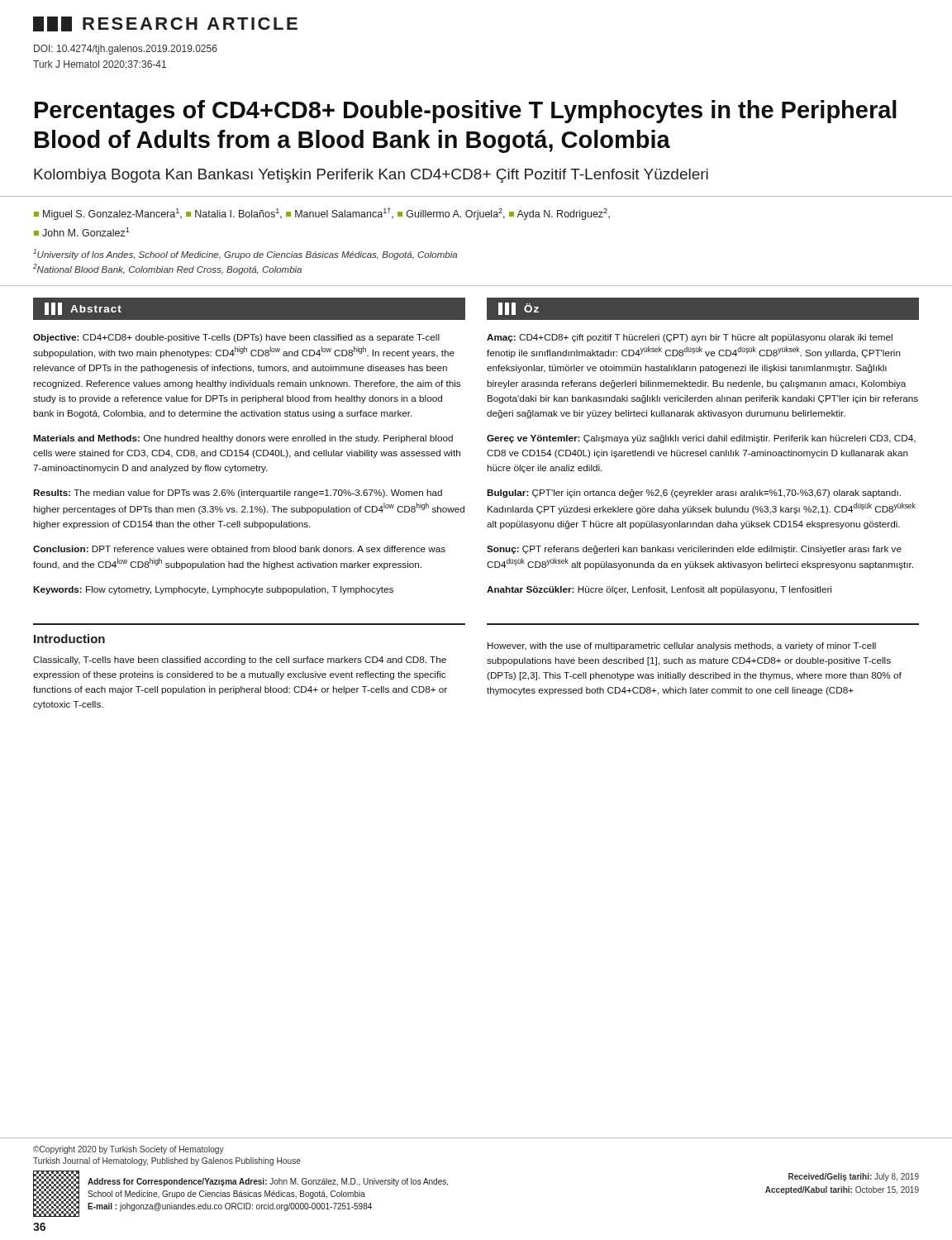Find the text block that says "■ Miguel S. Gonzalez-Mancera1, ■ Natalia I."
The width and height of the screenshot is (952, 1240).
pyautogui.click(x=322, y=223)
